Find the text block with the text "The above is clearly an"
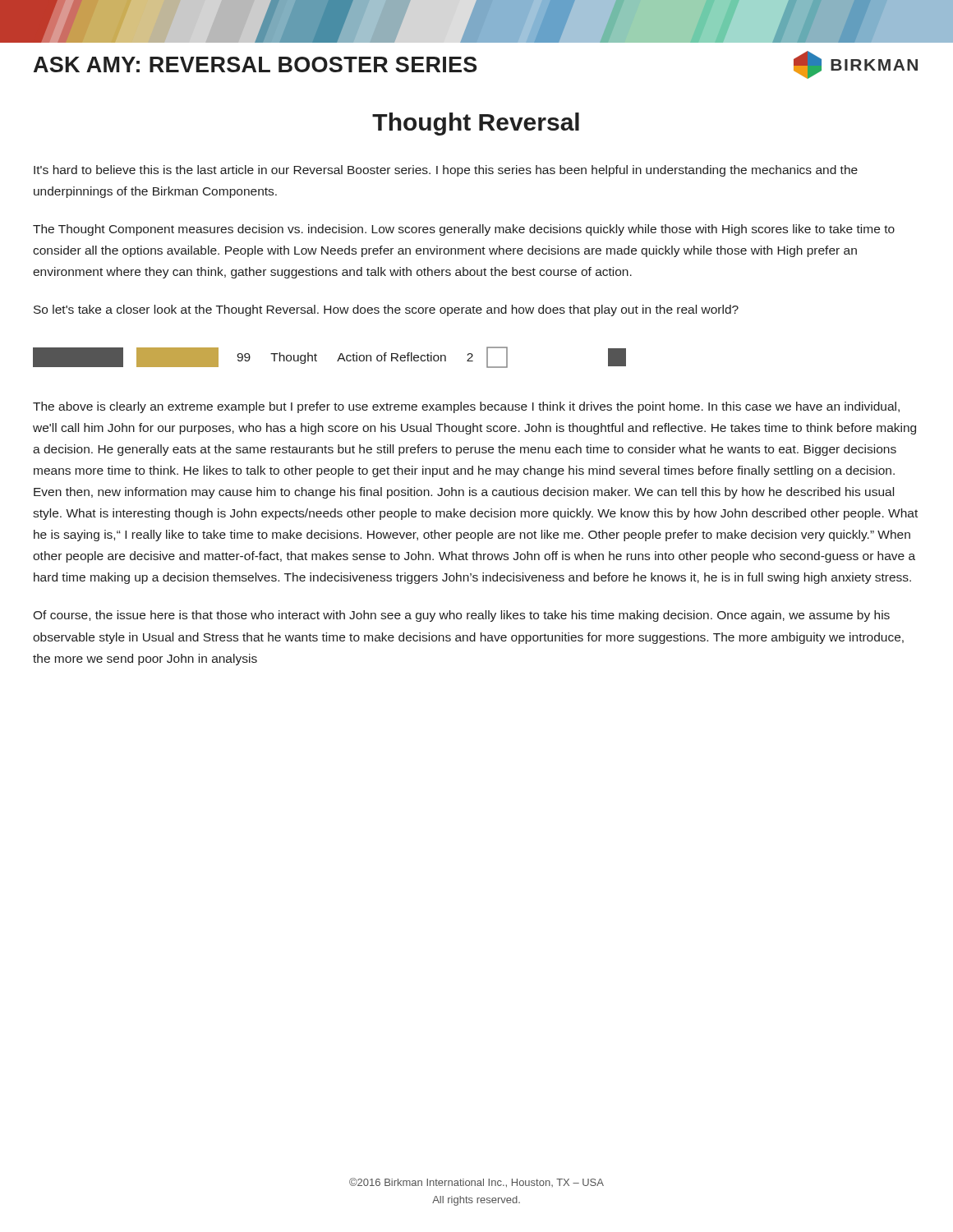Screen dimensions: 1232x953 (x=475, y=492)
